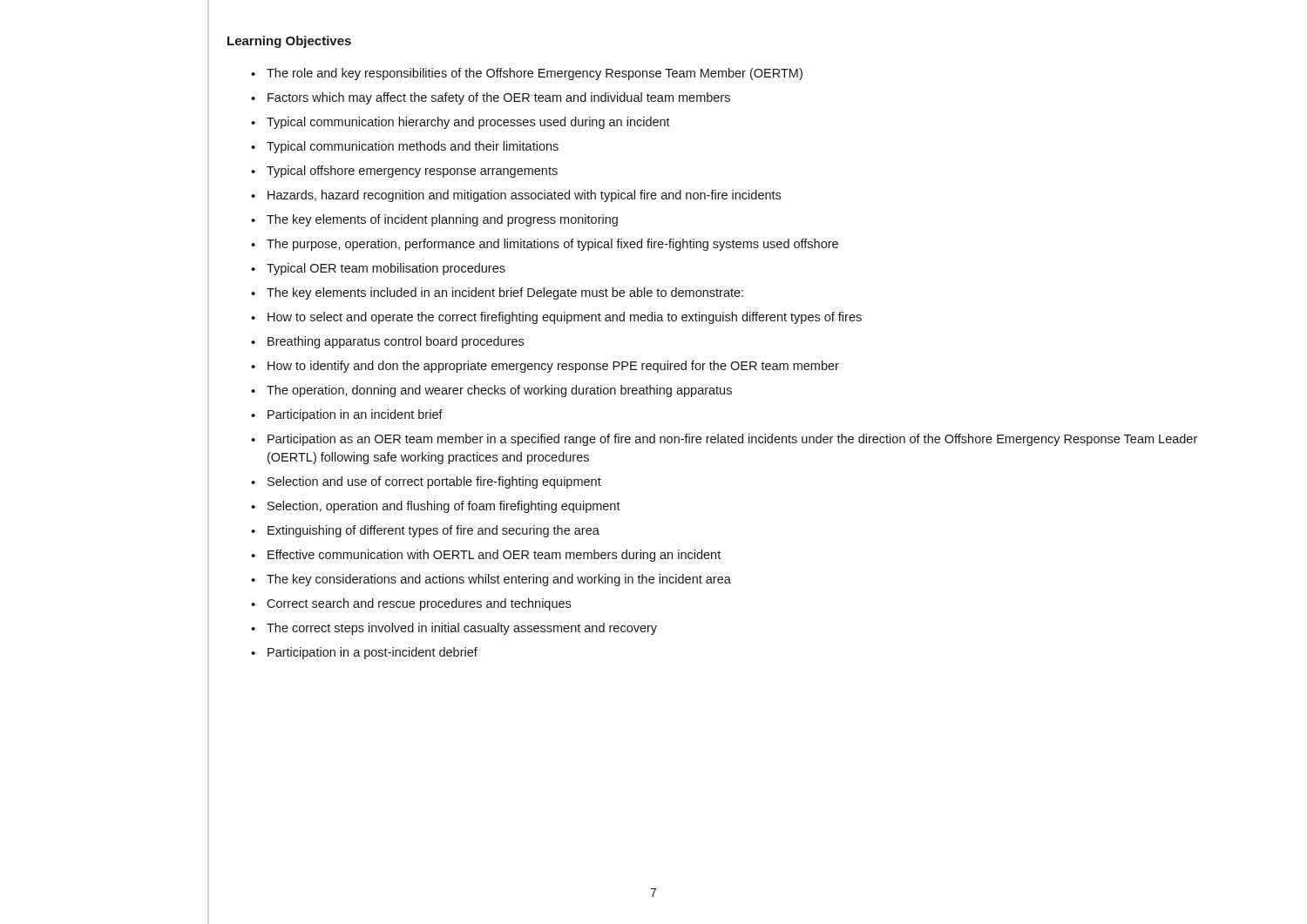Viewport: 1307px width, 924px height.
Task: Find the passage starting "The role and"
Action: click(x=727, y=74)
